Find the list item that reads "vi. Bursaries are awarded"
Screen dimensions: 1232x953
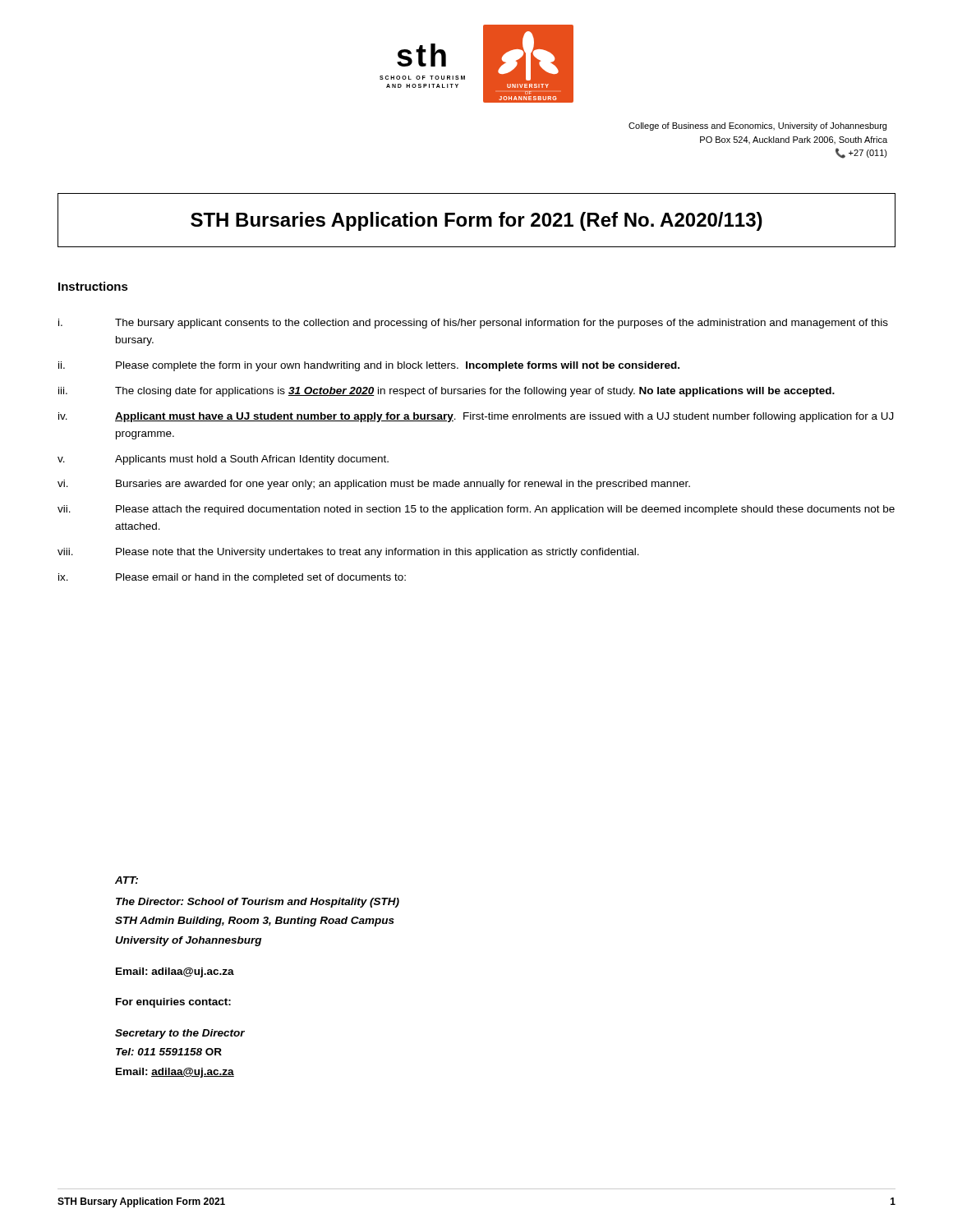[x=476, y=484]
